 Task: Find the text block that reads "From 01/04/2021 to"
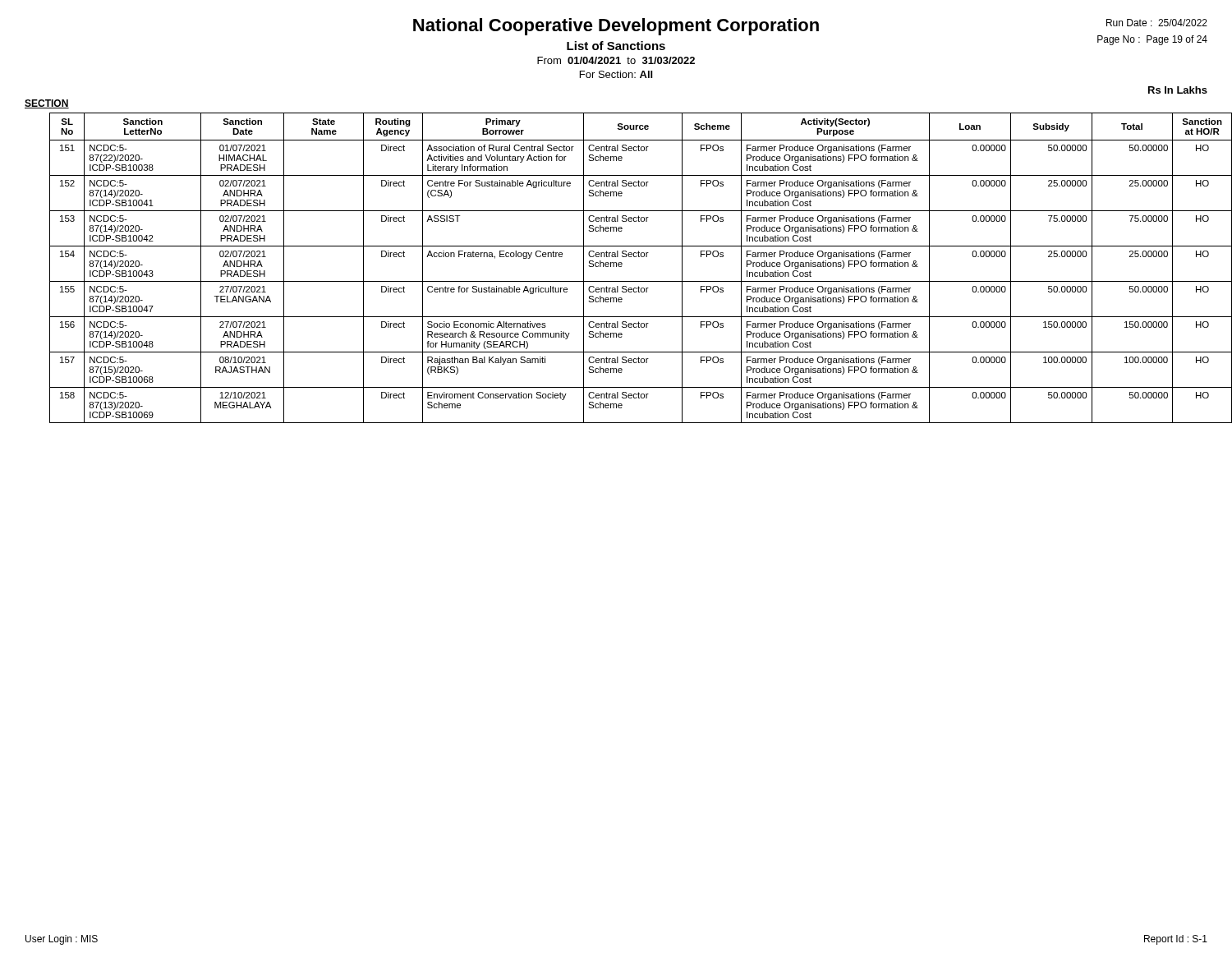click(616, 60)
